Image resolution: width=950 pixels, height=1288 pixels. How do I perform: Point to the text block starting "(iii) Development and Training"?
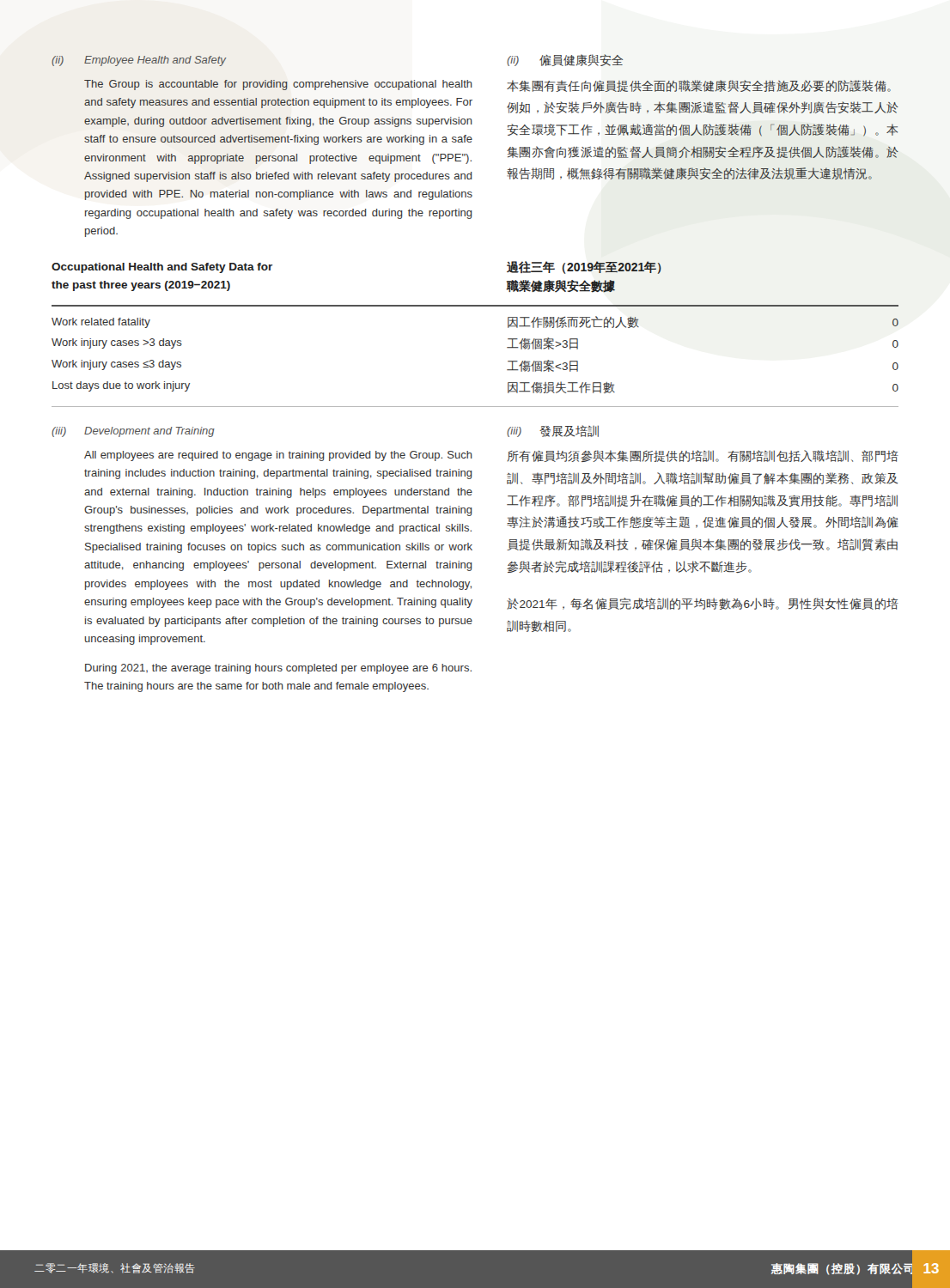tap(133, 432)
